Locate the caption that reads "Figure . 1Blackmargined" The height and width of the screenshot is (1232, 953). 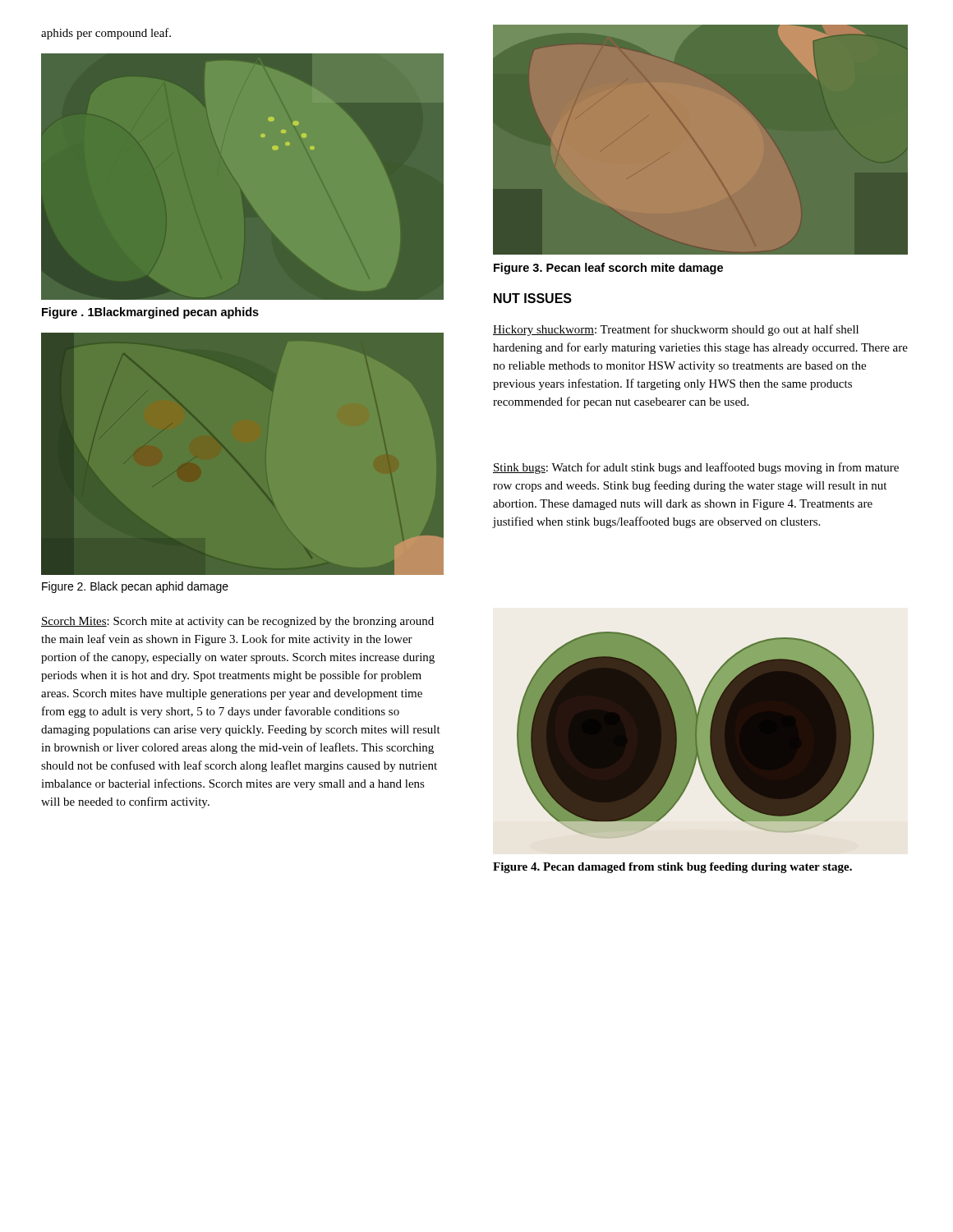click(150, 312)
